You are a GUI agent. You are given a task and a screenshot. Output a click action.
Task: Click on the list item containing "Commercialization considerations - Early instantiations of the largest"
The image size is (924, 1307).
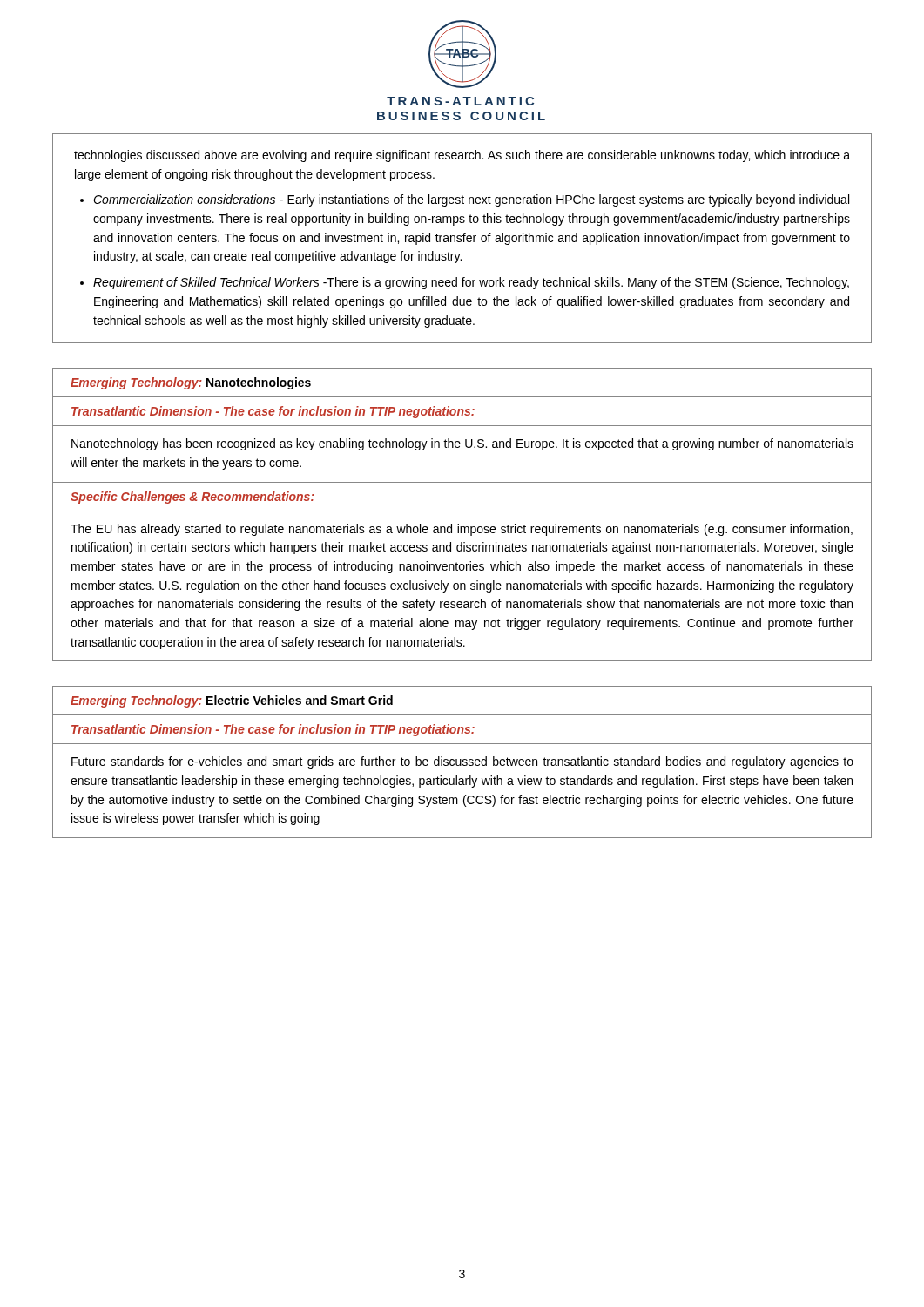(472, 228)
